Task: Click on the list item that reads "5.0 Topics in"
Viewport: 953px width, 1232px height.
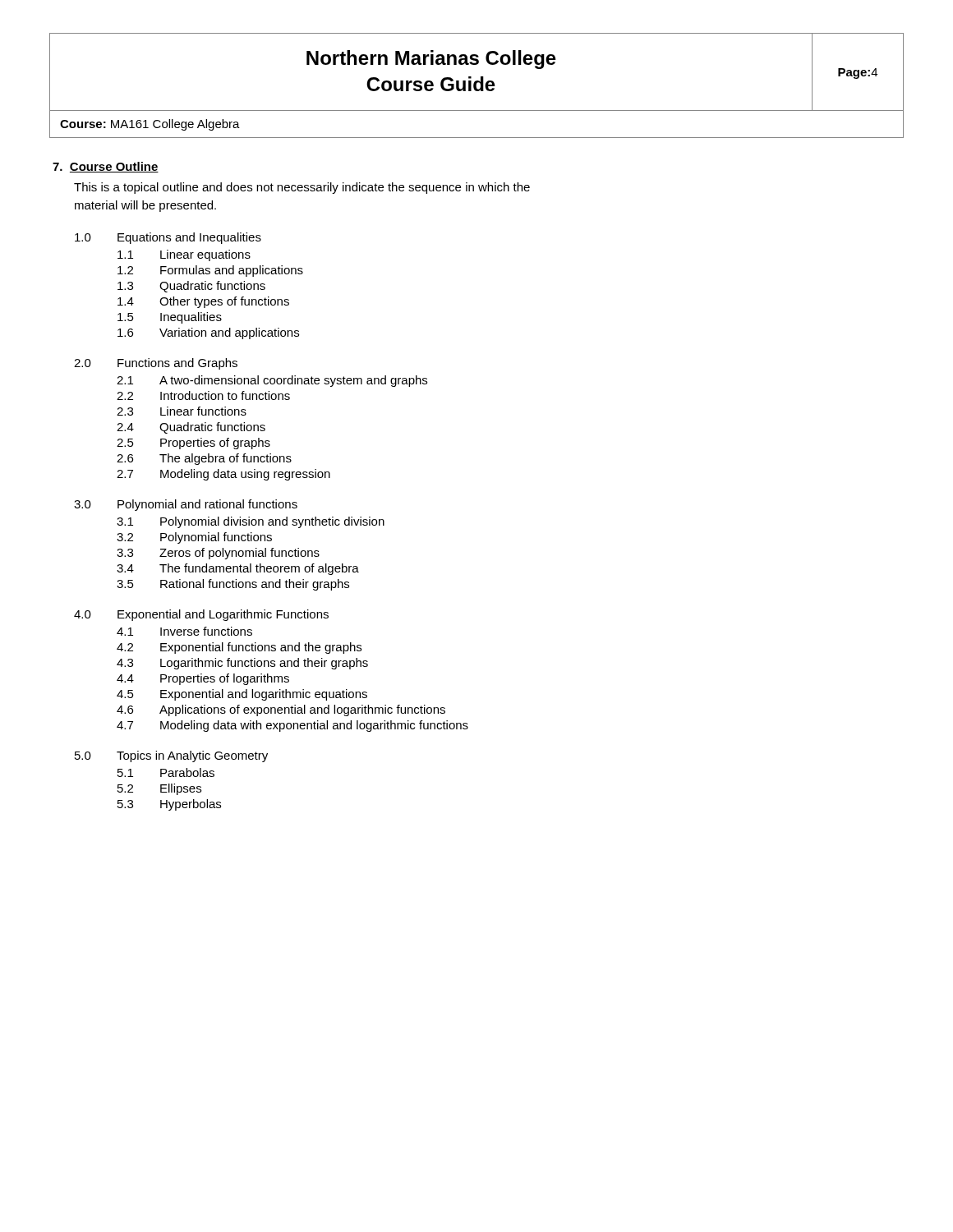Action: click(x=171, y=756)
